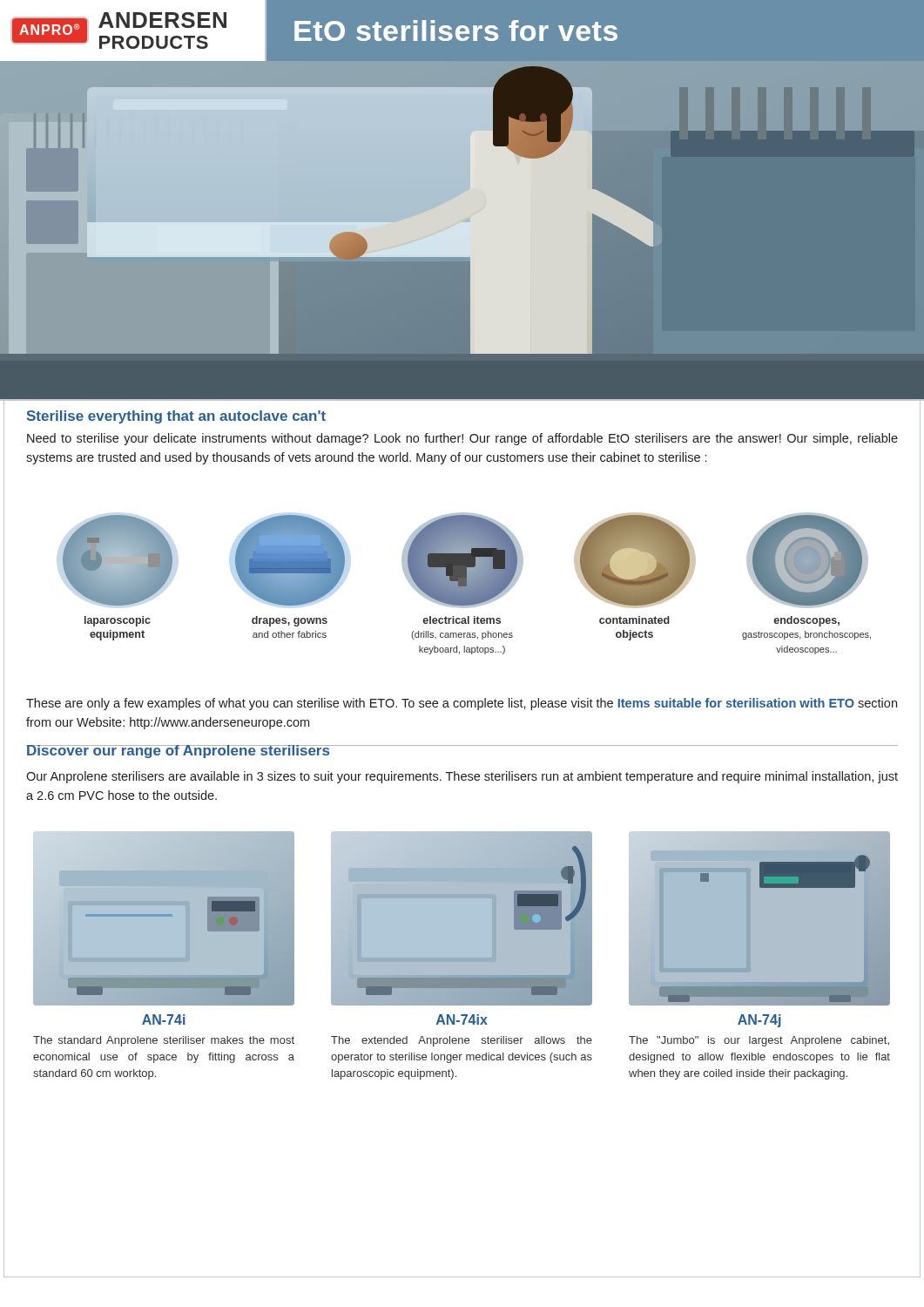Point to the block beginning "The standard Anprolene steriliser"
This screenshot has width=924, height=1307.
164,1056
